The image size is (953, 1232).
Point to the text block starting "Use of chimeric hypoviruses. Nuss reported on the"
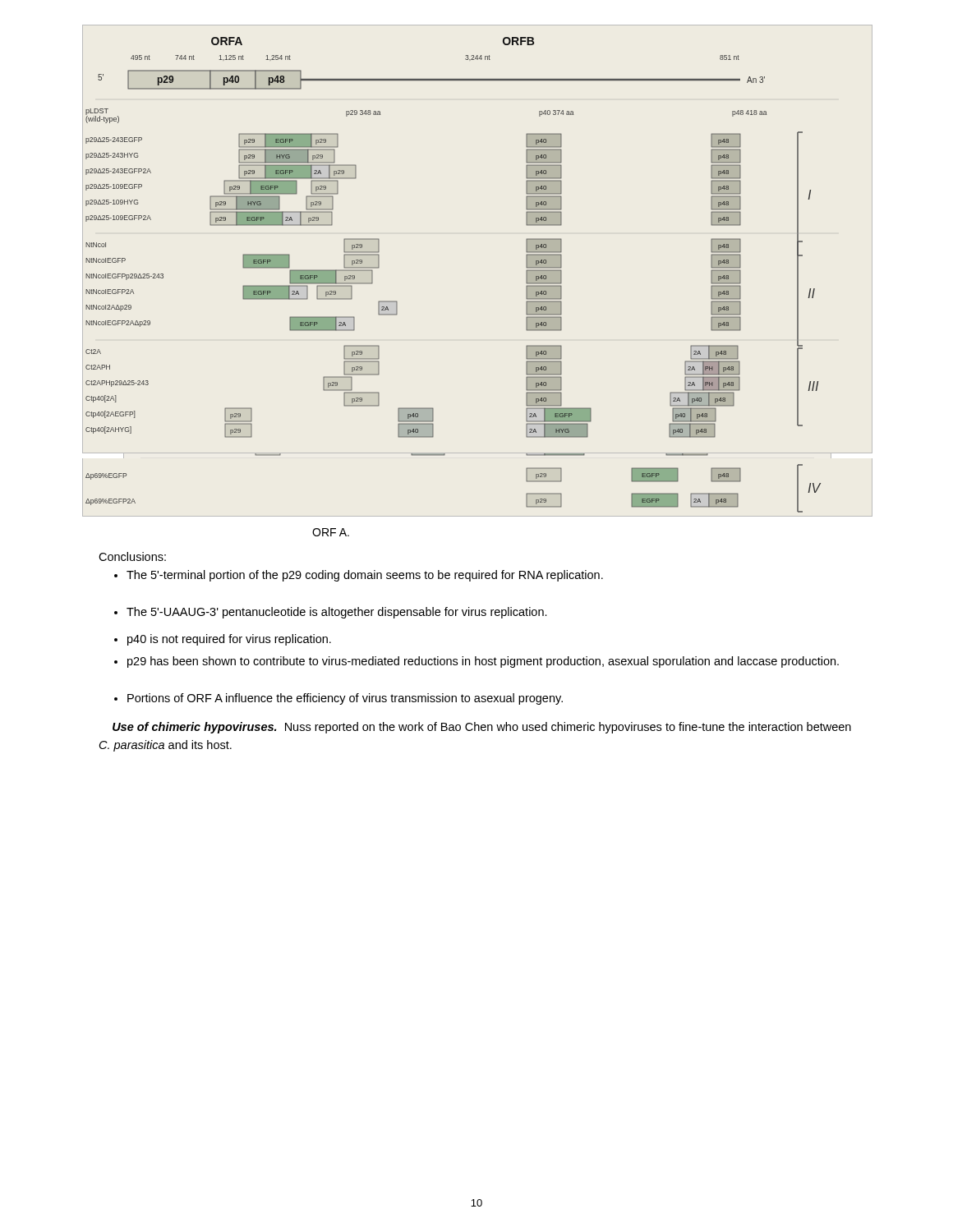pyautogui.click(x=475, y=736)
